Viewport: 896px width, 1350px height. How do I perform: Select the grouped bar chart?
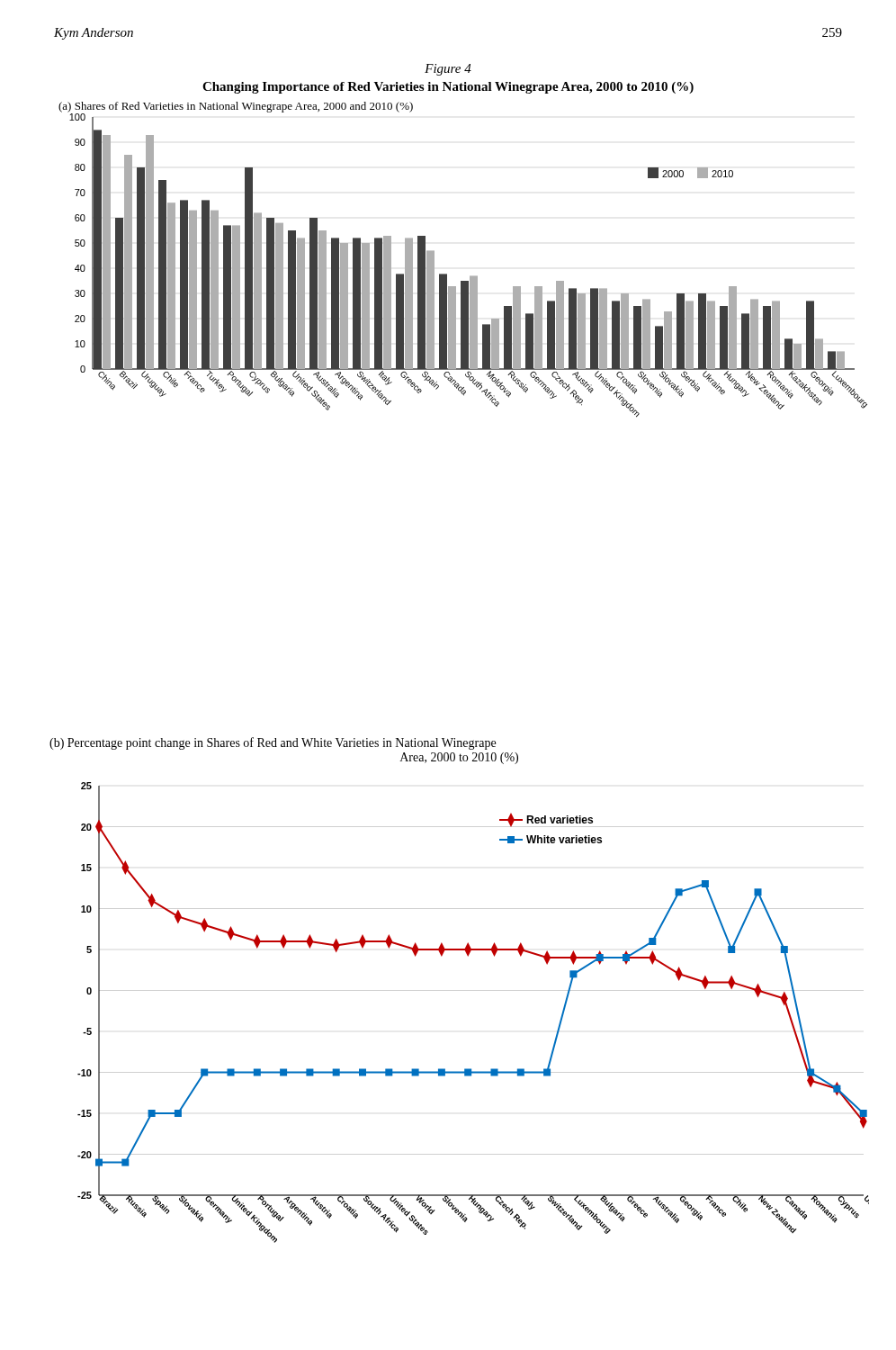459,273
